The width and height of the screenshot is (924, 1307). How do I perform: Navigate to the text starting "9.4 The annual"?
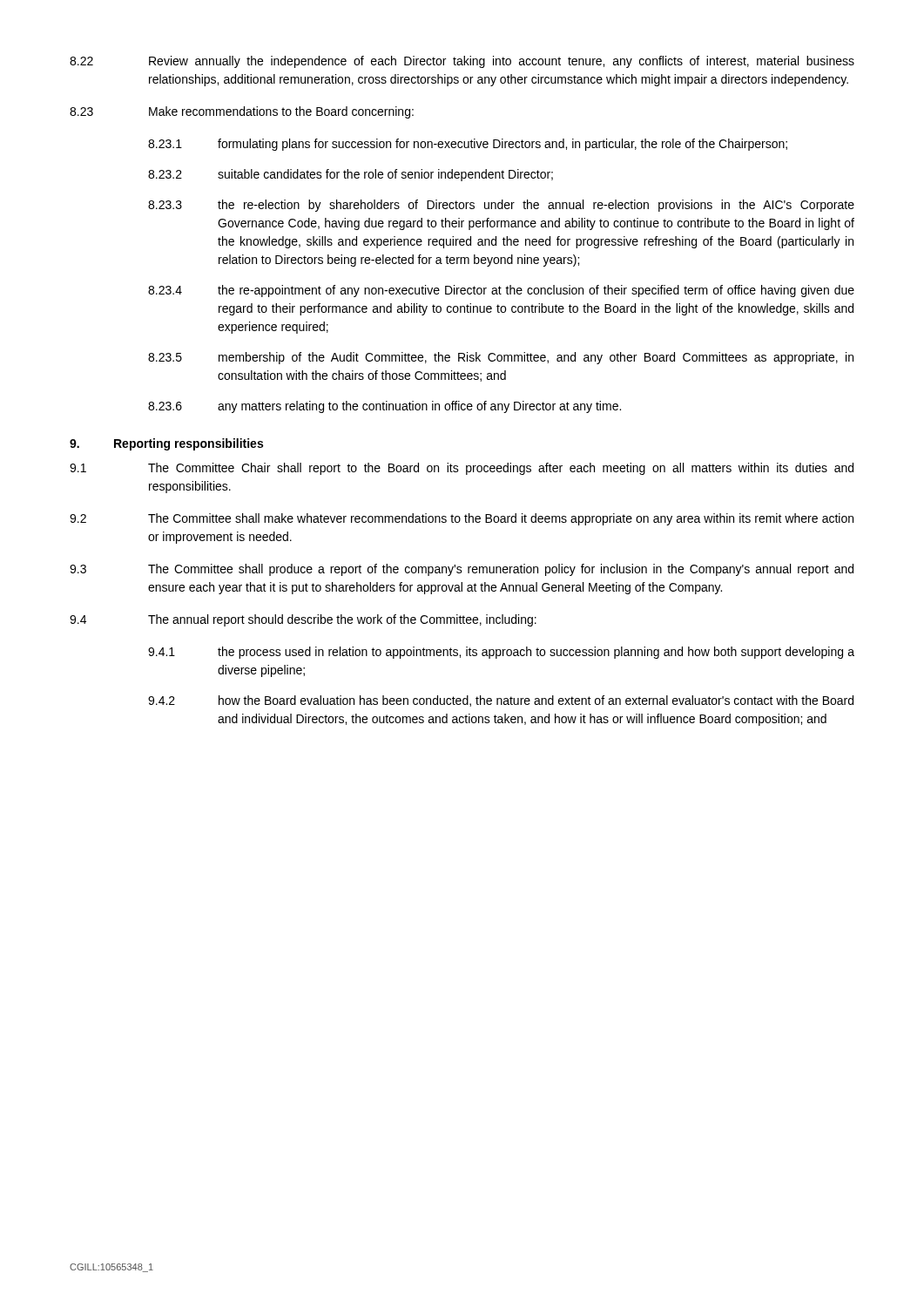[x=462, y=620]
